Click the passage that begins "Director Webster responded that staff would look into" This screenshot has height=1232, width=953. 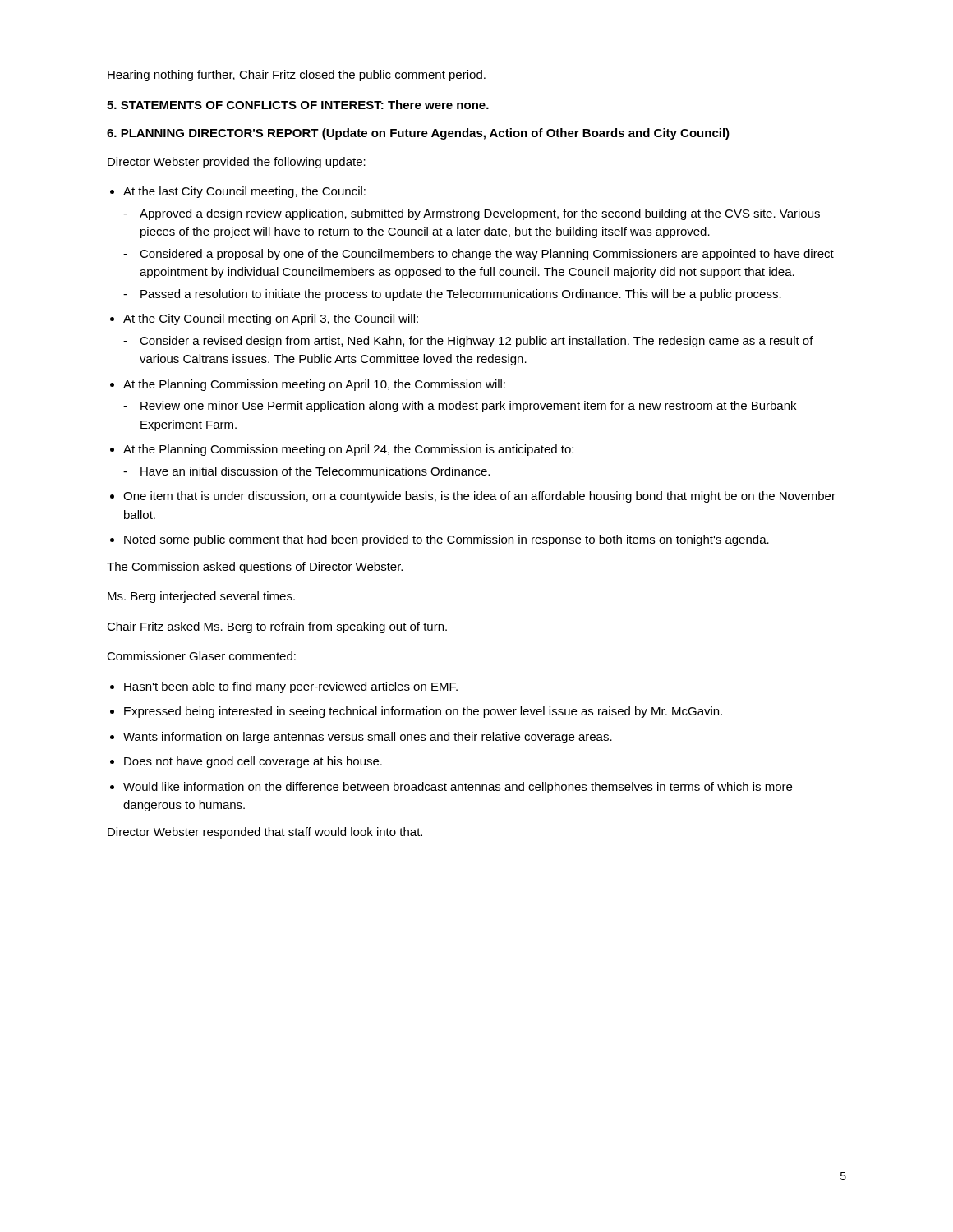tap(265, 831)
